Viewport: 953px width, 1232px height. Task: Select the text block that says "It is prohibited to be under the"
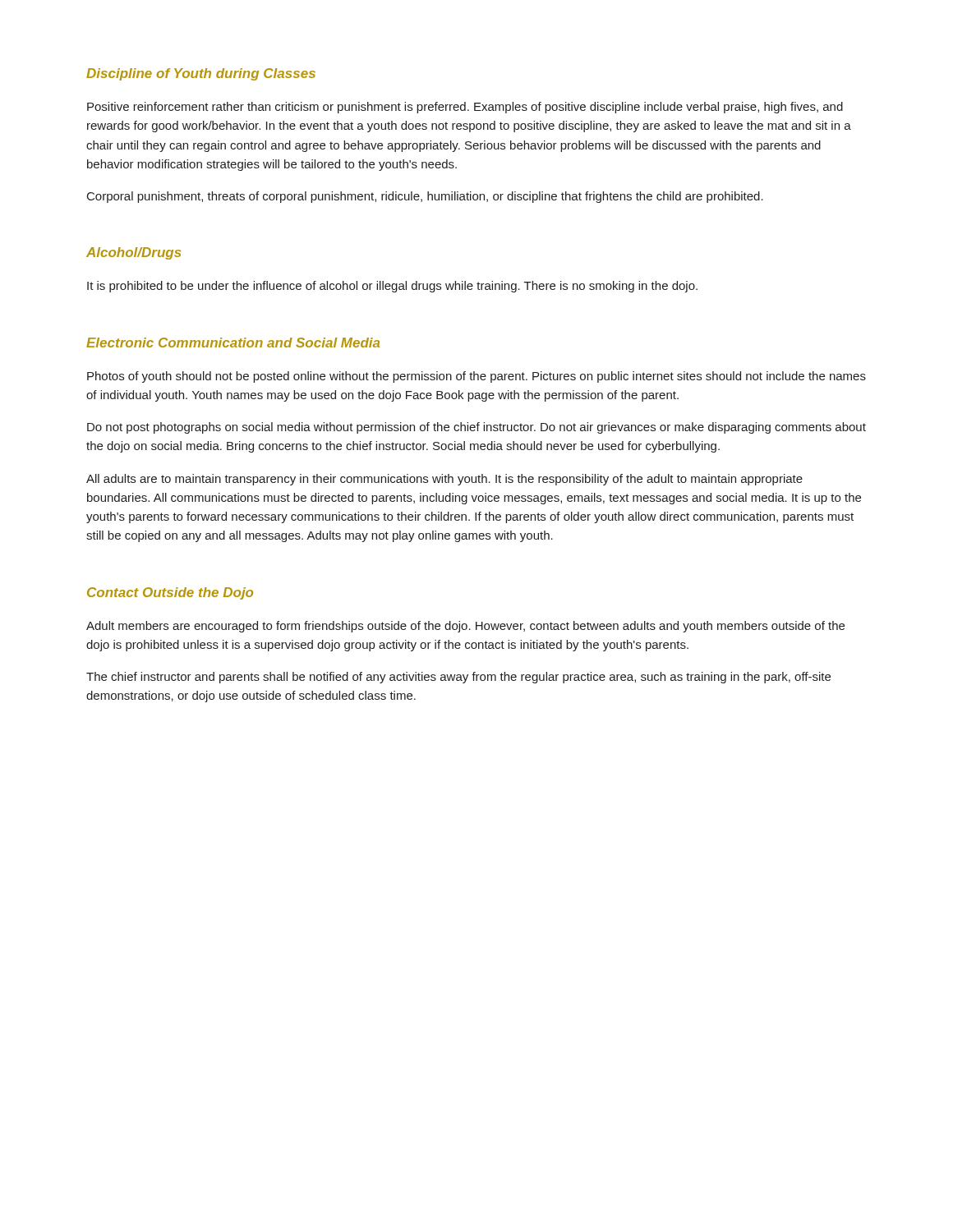pos(392,286)
